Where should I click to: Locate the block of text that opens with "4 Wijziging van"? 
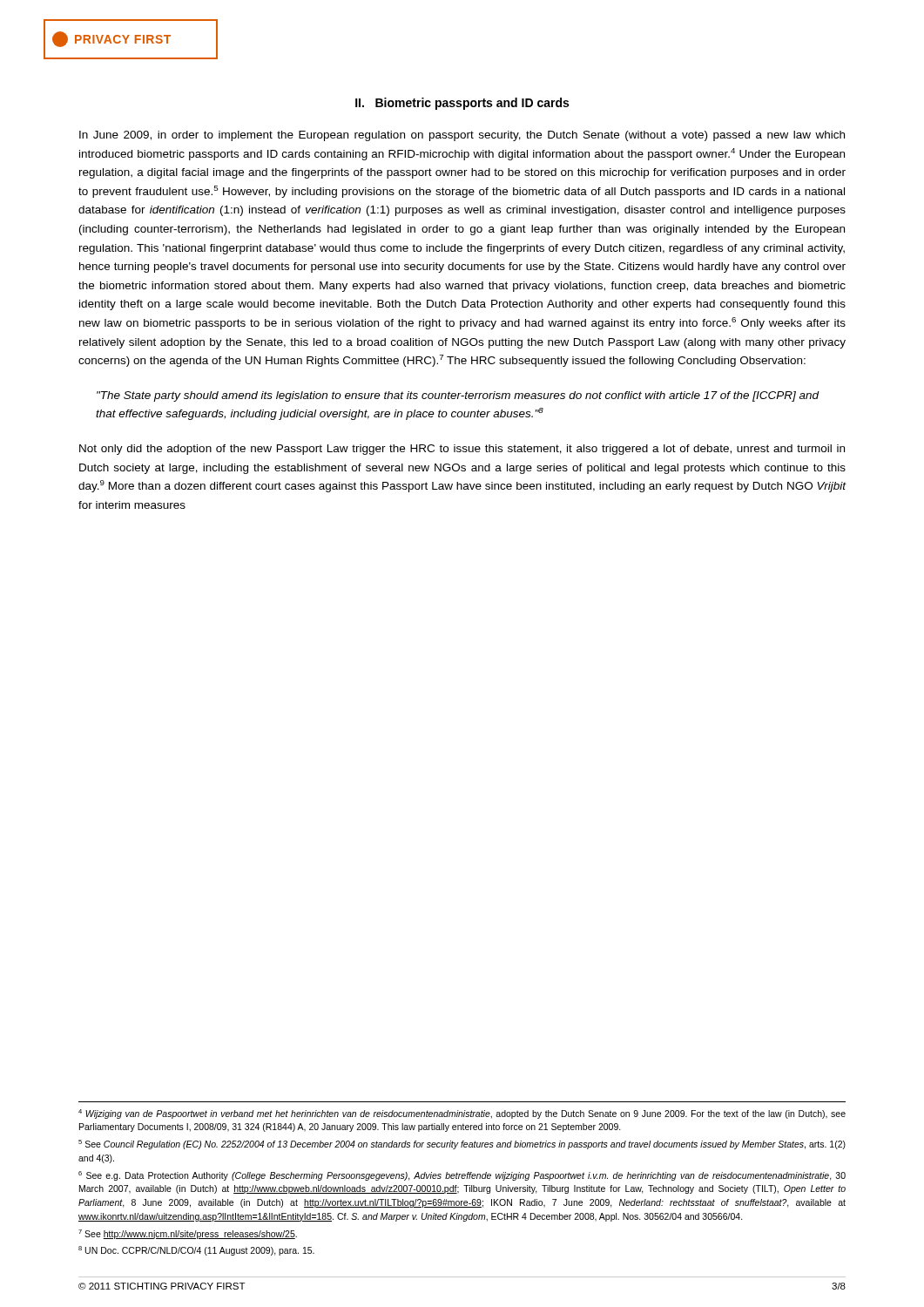462,1182
